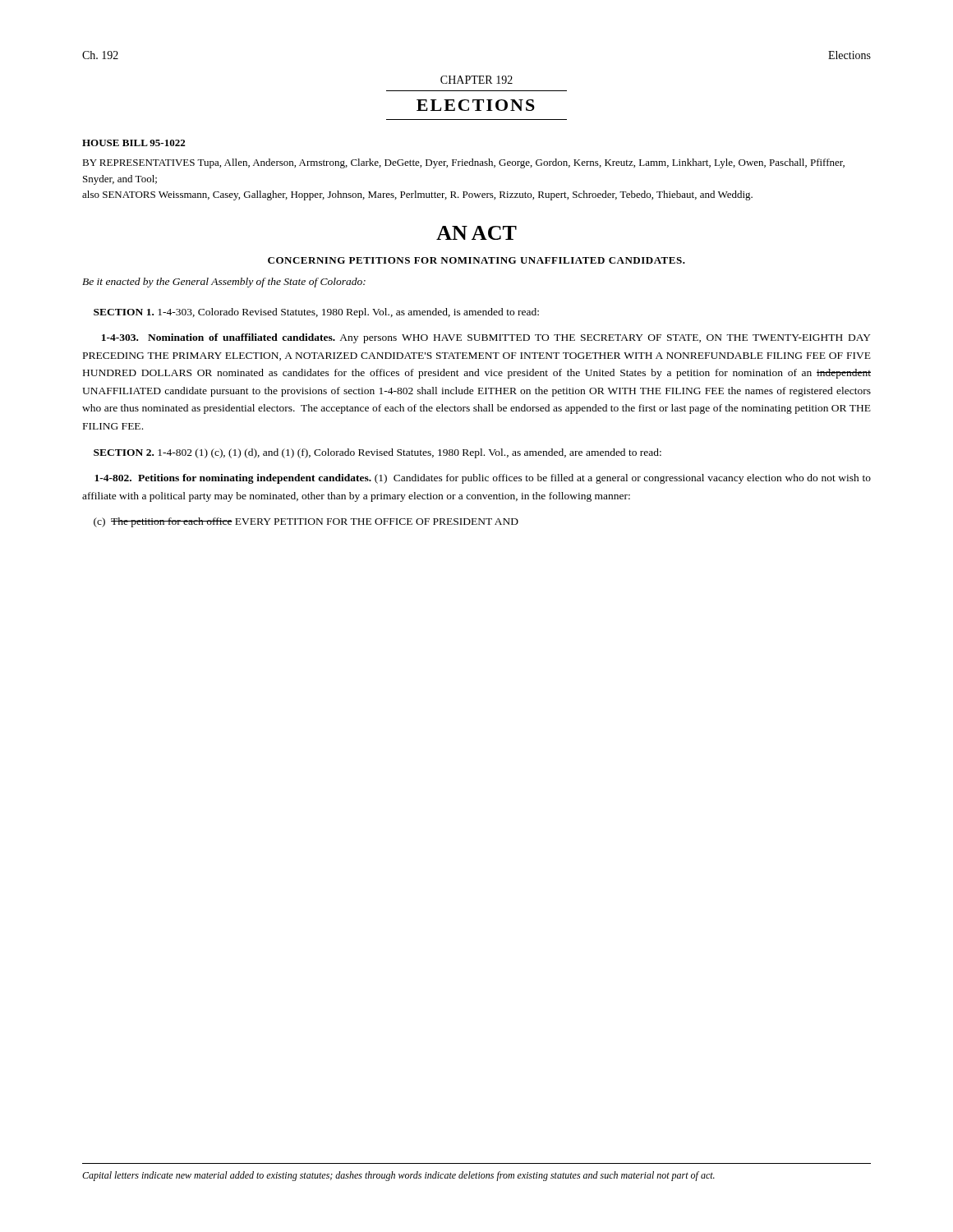Point to "AN ACT"
Viewport: 953px width, 1232px height.
[476, 232]
